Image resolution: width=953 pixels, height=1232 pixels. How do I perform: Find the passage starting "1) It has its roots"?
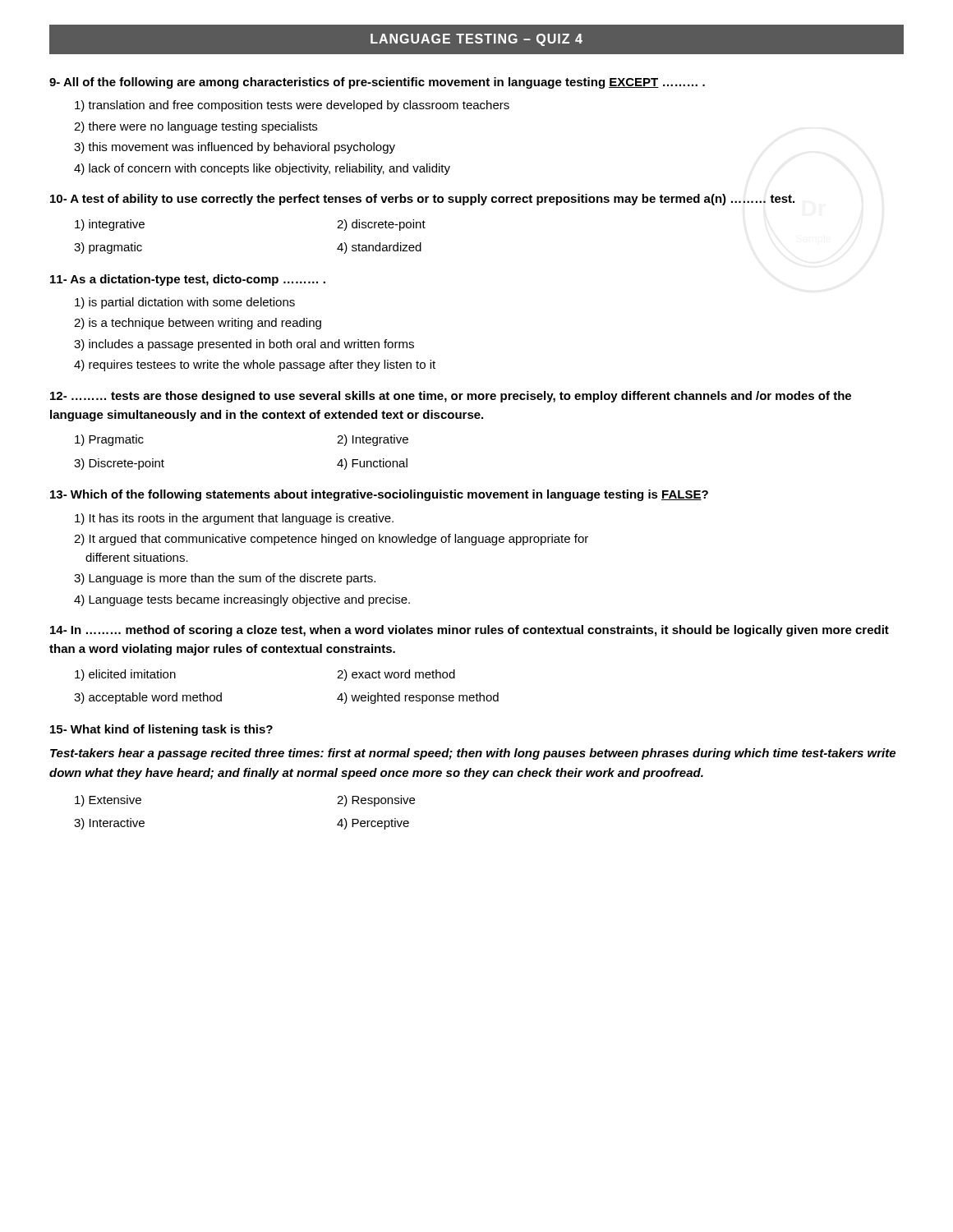click(234, 517)
